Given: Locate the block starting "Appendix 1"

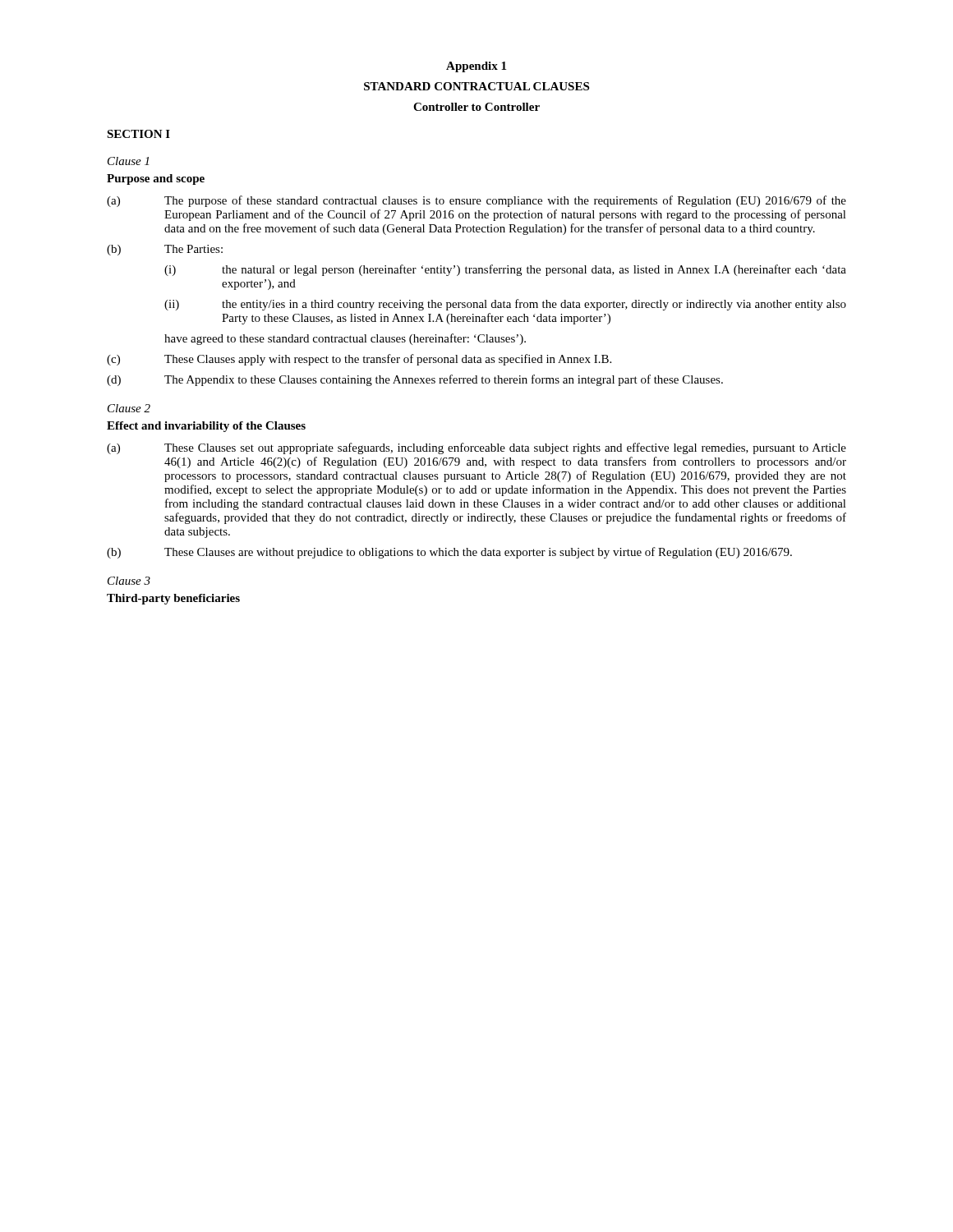Looking at the screenshot, I should tap(476, 66).
